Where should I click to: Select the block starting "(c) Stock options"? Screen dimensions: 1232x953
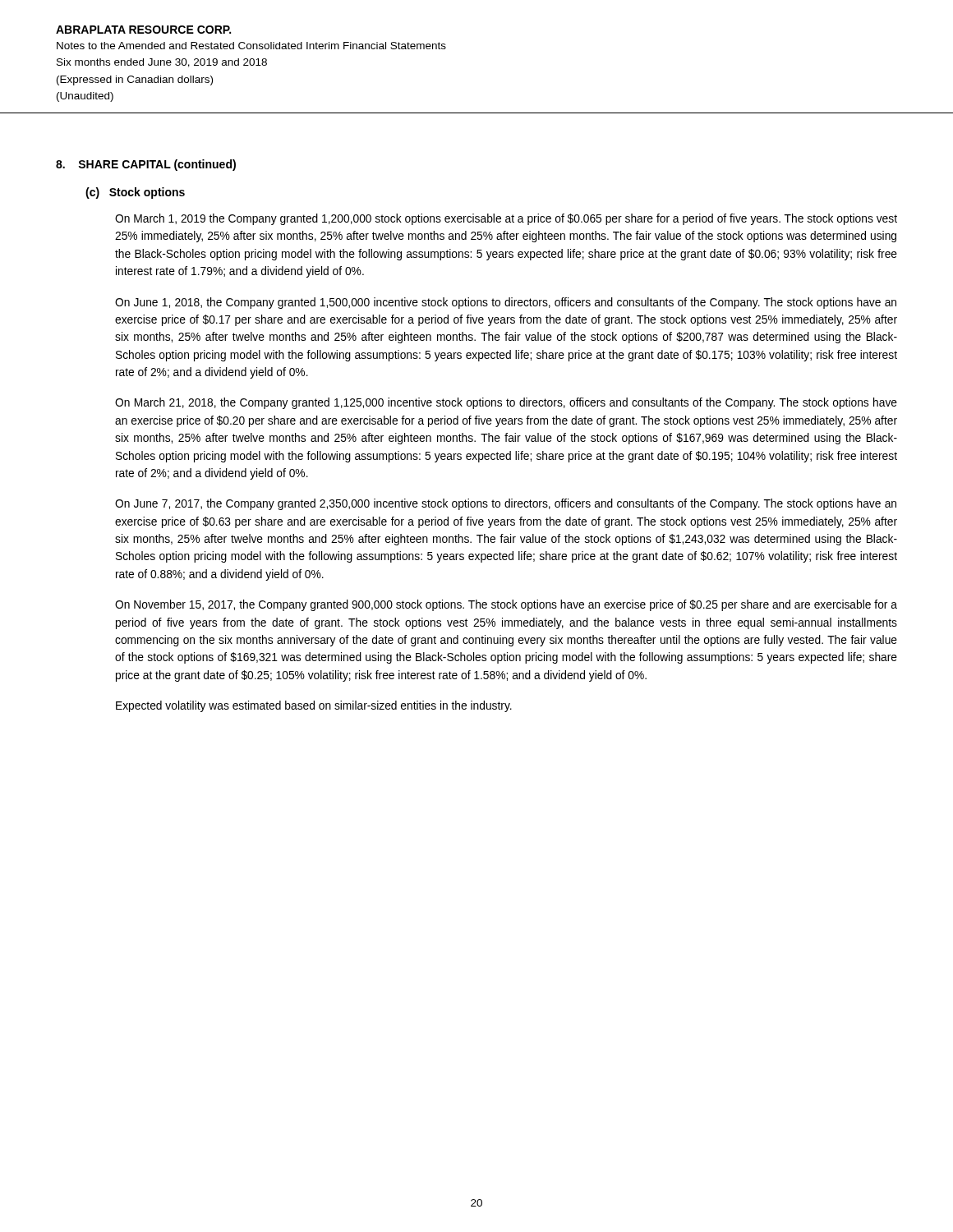(135, 192)
